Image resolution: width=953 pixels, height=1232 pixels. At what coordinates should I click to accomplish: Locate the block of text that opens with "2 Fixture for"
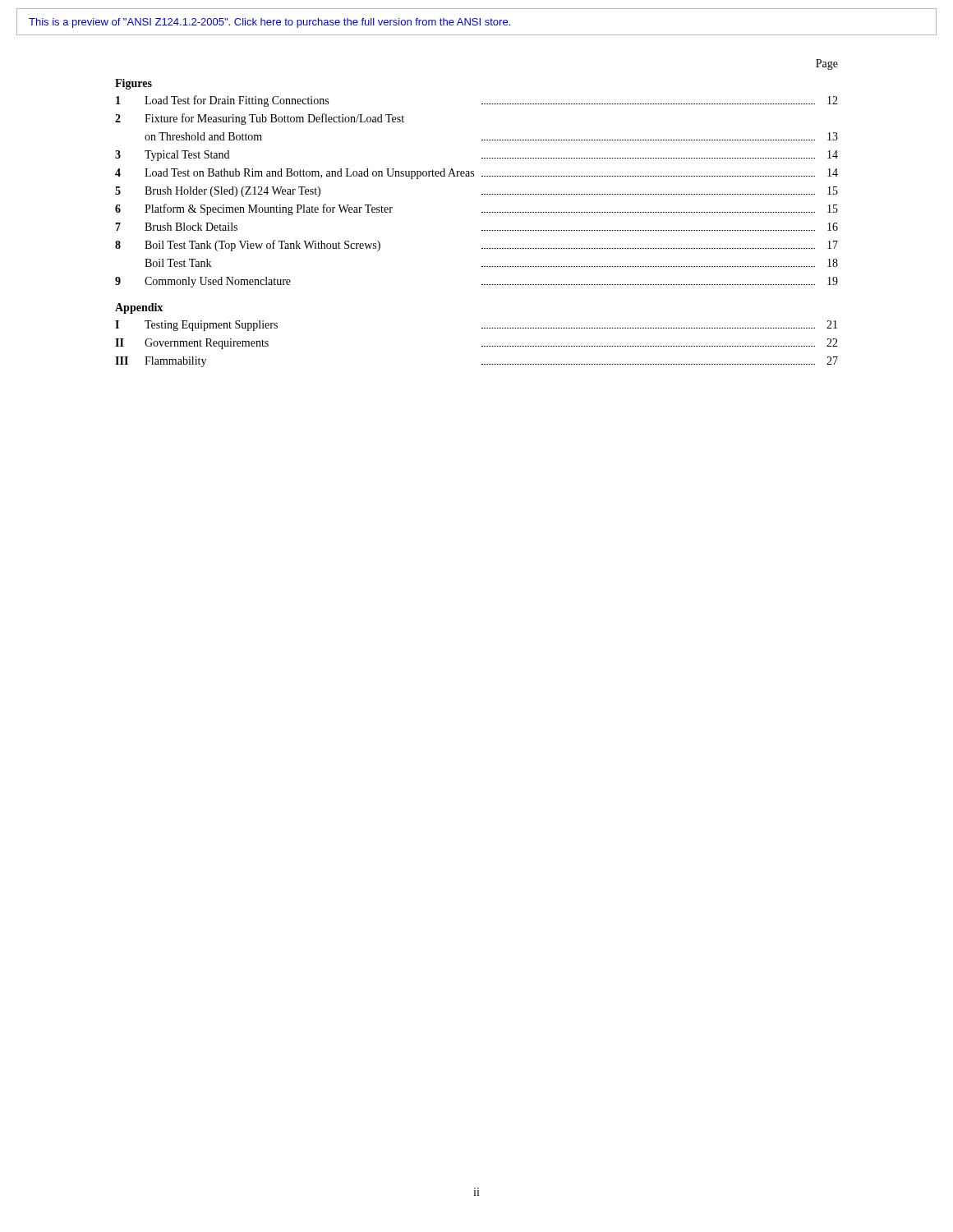click(298, 119)
